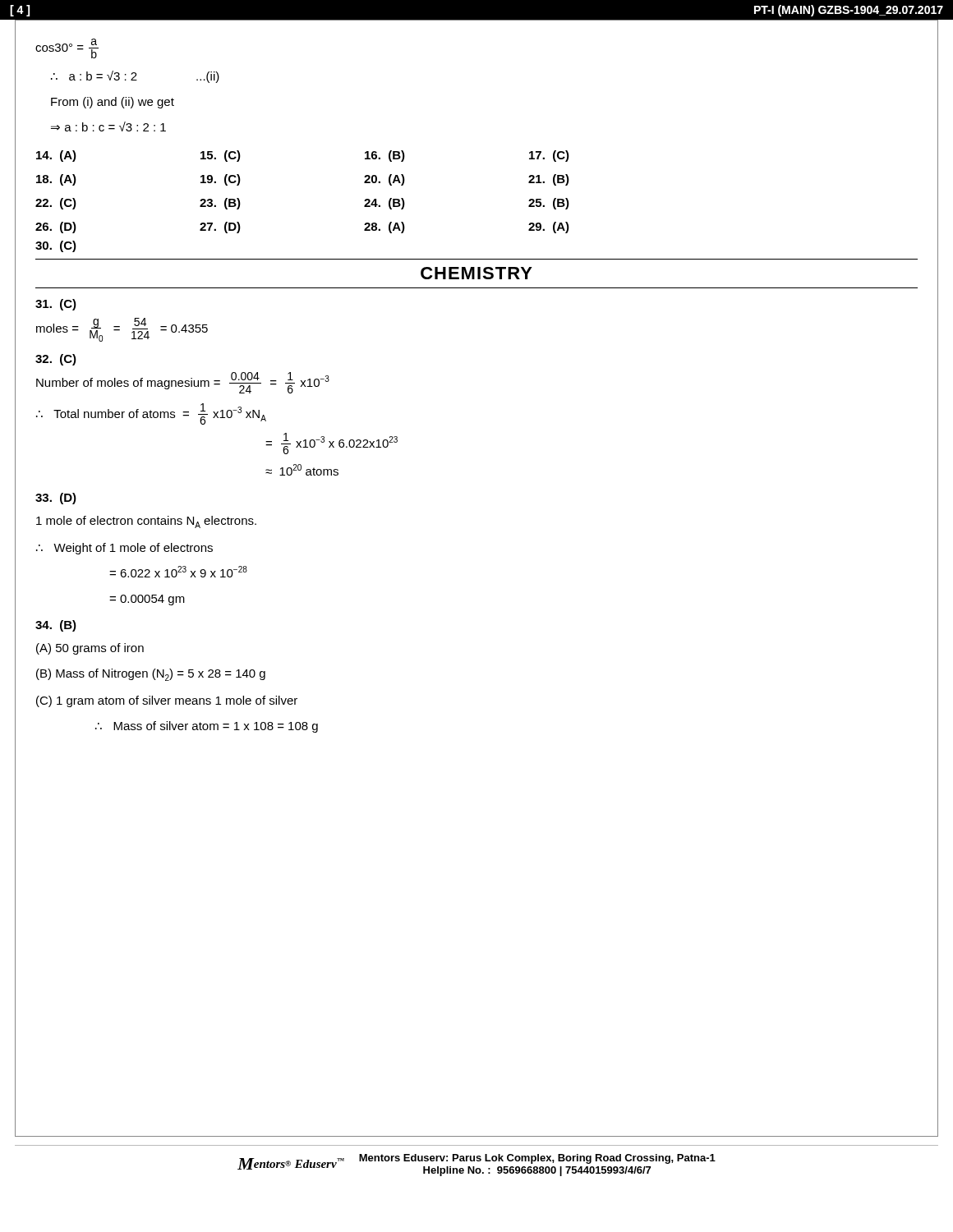Locate the block of text that opens with "∴ a : b = √3 :"

(x=135, y=76)
